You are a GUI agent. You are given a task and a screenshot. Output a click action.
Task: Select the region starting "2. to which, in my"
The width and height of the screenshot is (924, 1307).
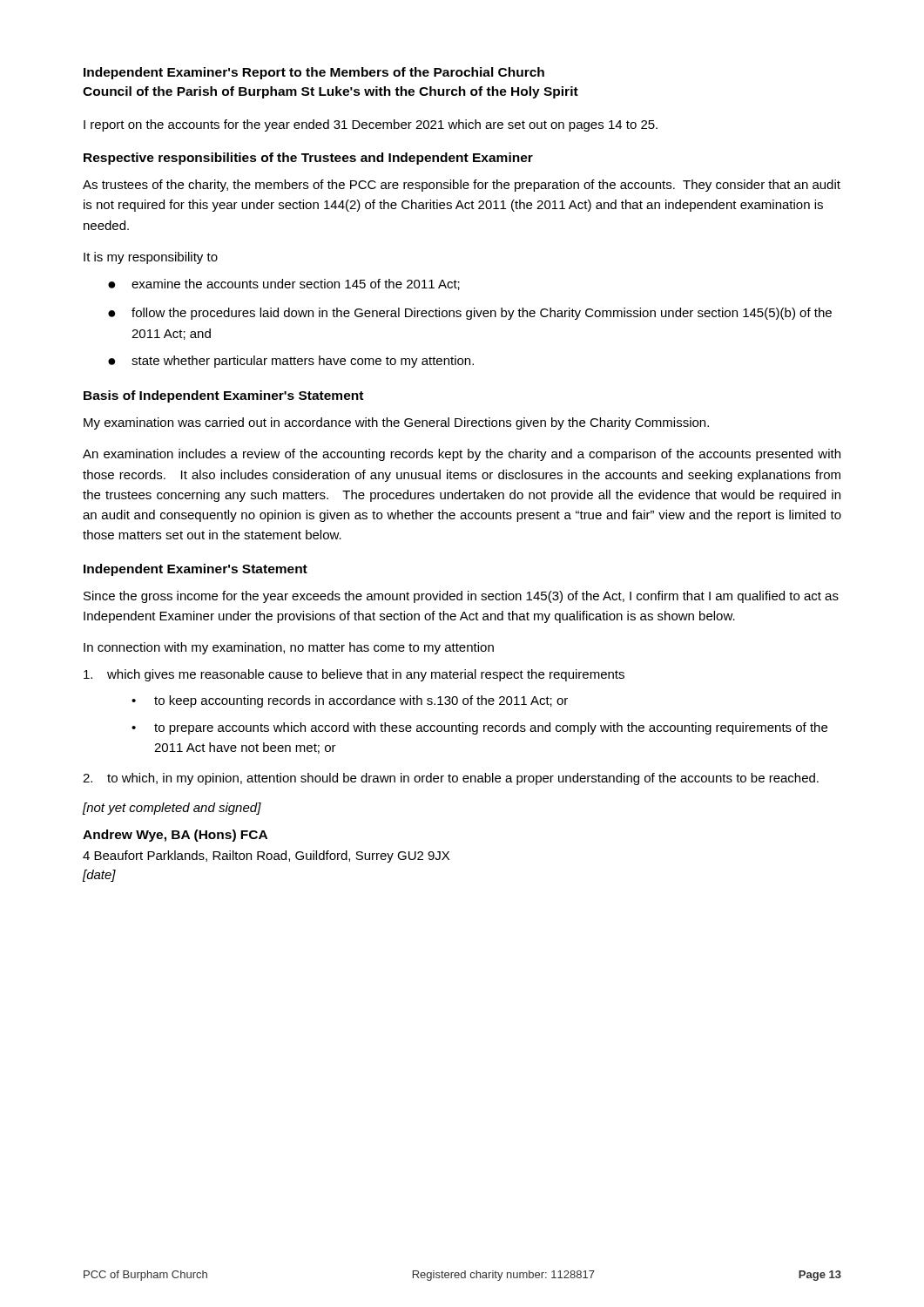click(x=462, y=778)
